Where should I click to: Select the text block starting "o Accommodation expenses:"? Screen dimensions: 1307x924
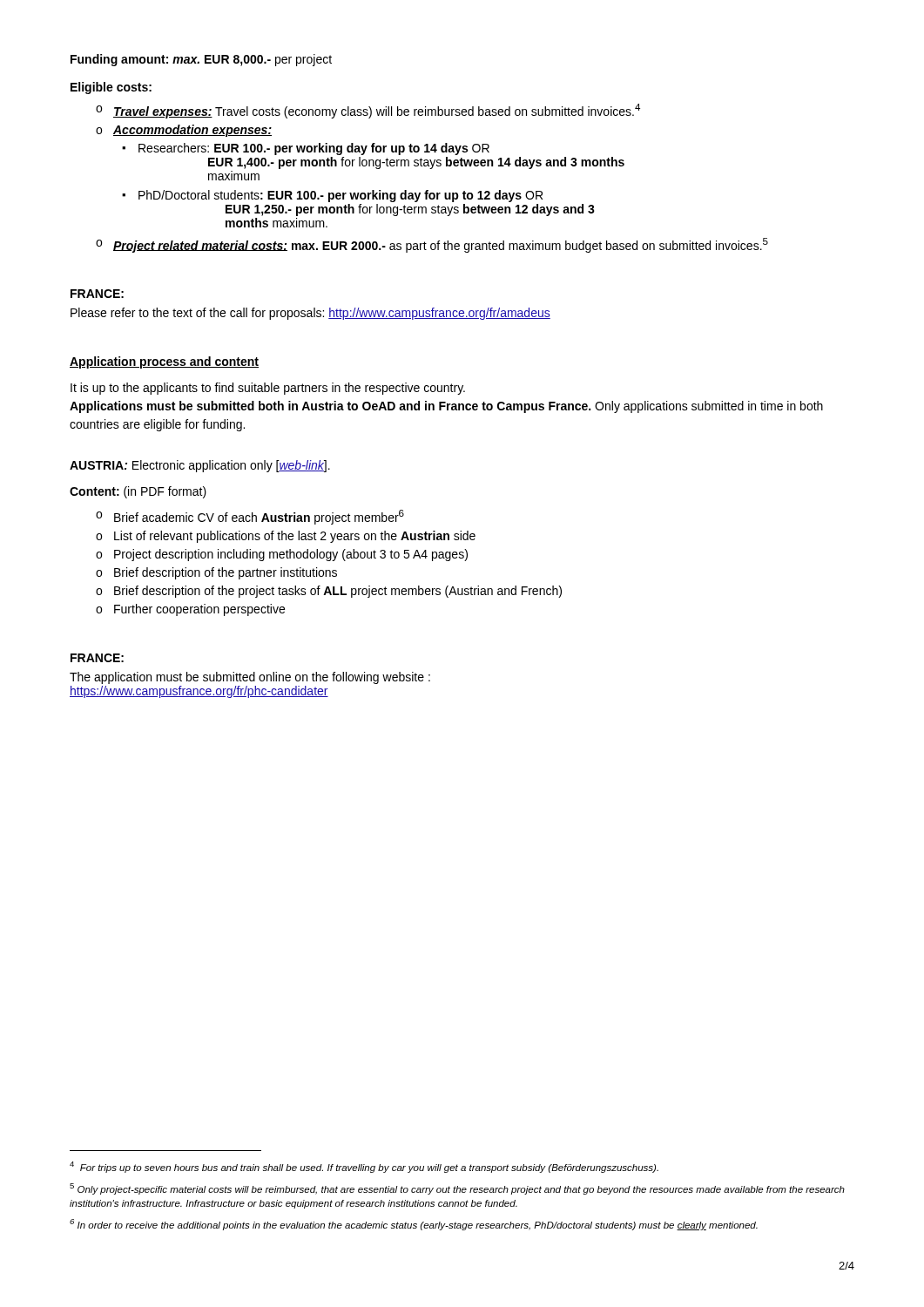[x=184, y=130]
